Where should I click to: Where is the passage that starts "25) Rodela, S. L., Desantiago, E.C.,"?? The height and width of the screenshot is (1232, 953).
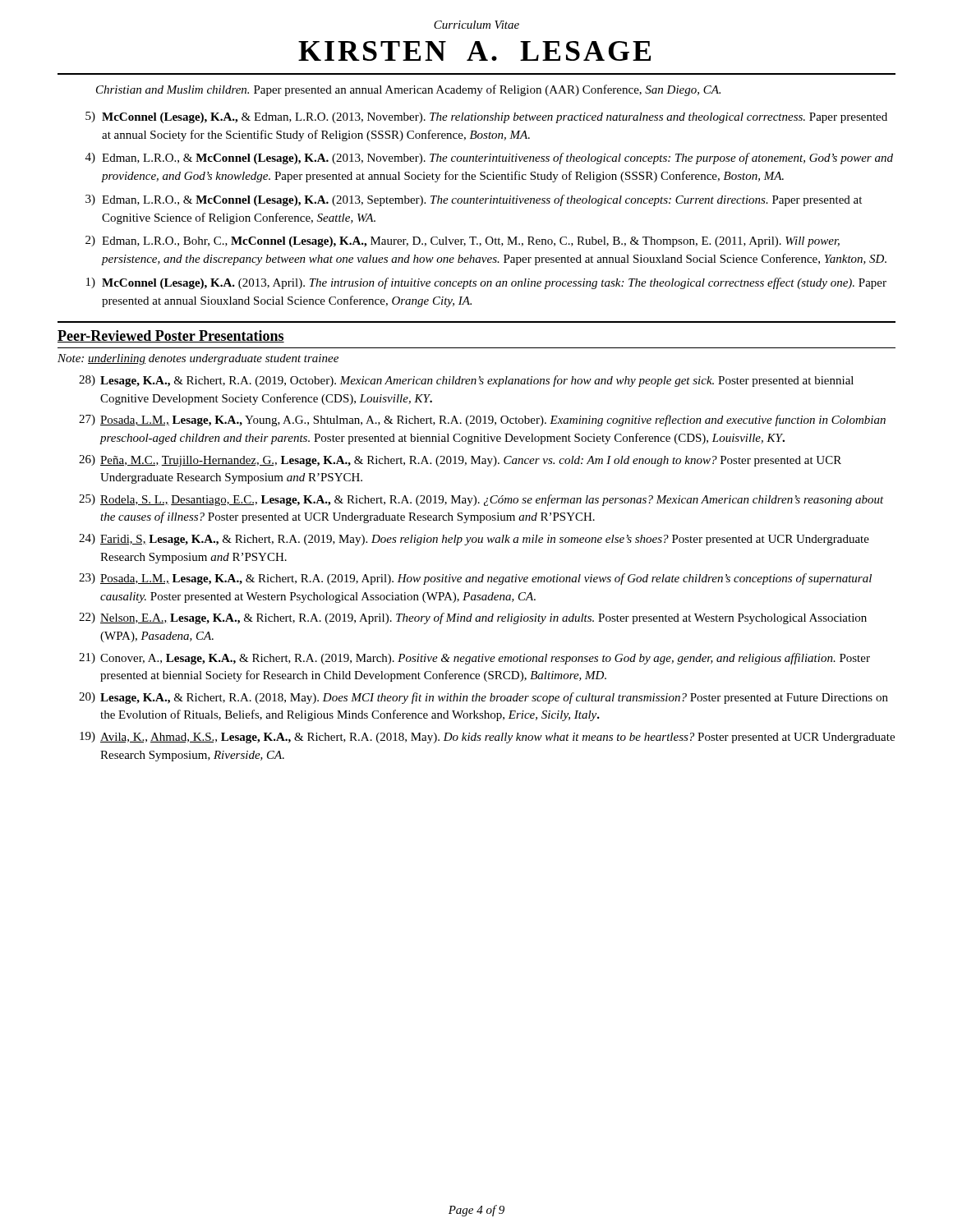[481, 509]
